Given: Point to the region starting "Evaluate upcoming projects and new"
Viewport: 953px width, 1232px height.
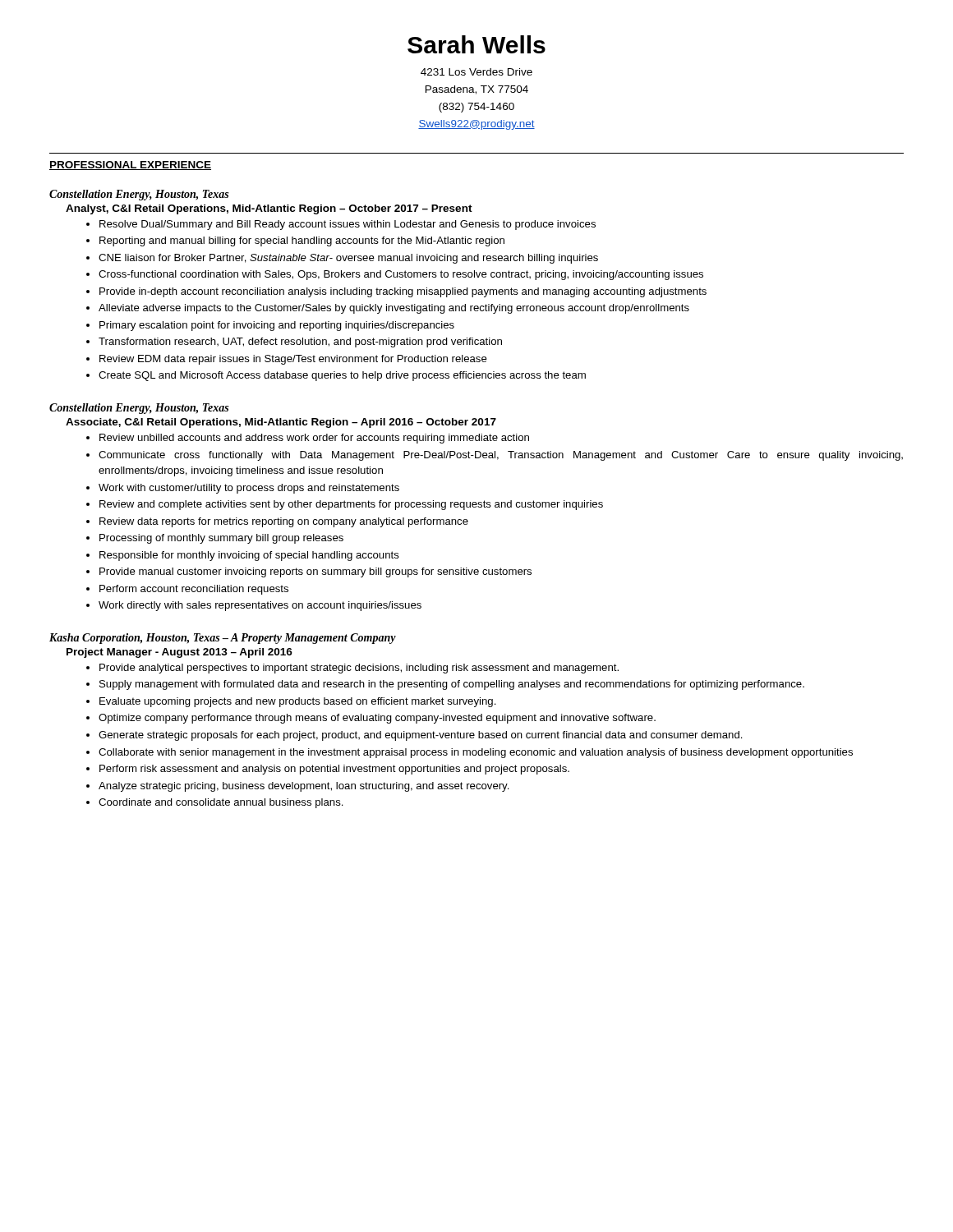Looking at the screenshot, I should [x=298, y=701].
